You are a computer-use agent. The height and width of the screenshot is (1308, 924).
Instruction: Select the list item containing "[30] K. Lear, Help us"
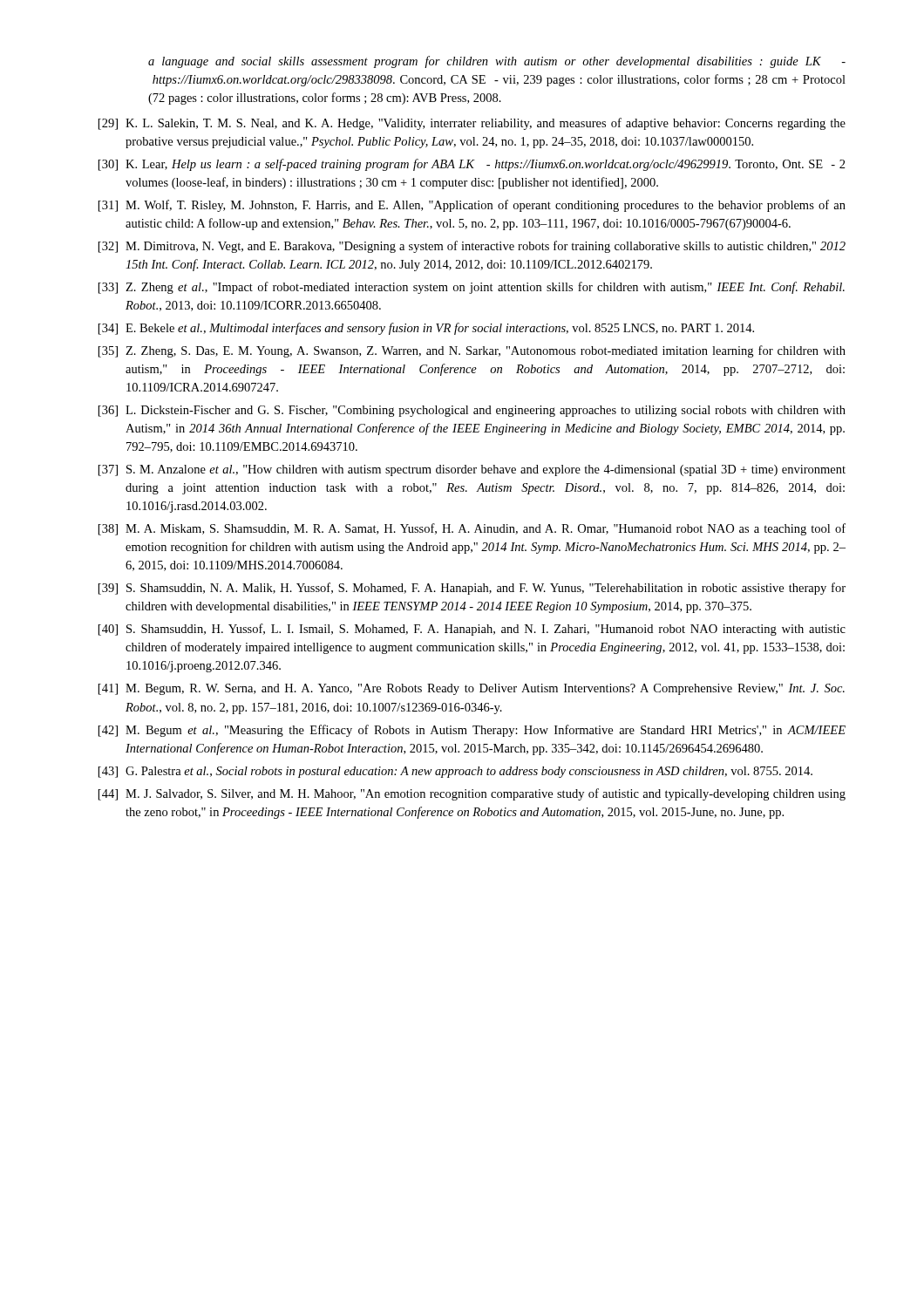[x=462, y=174]
